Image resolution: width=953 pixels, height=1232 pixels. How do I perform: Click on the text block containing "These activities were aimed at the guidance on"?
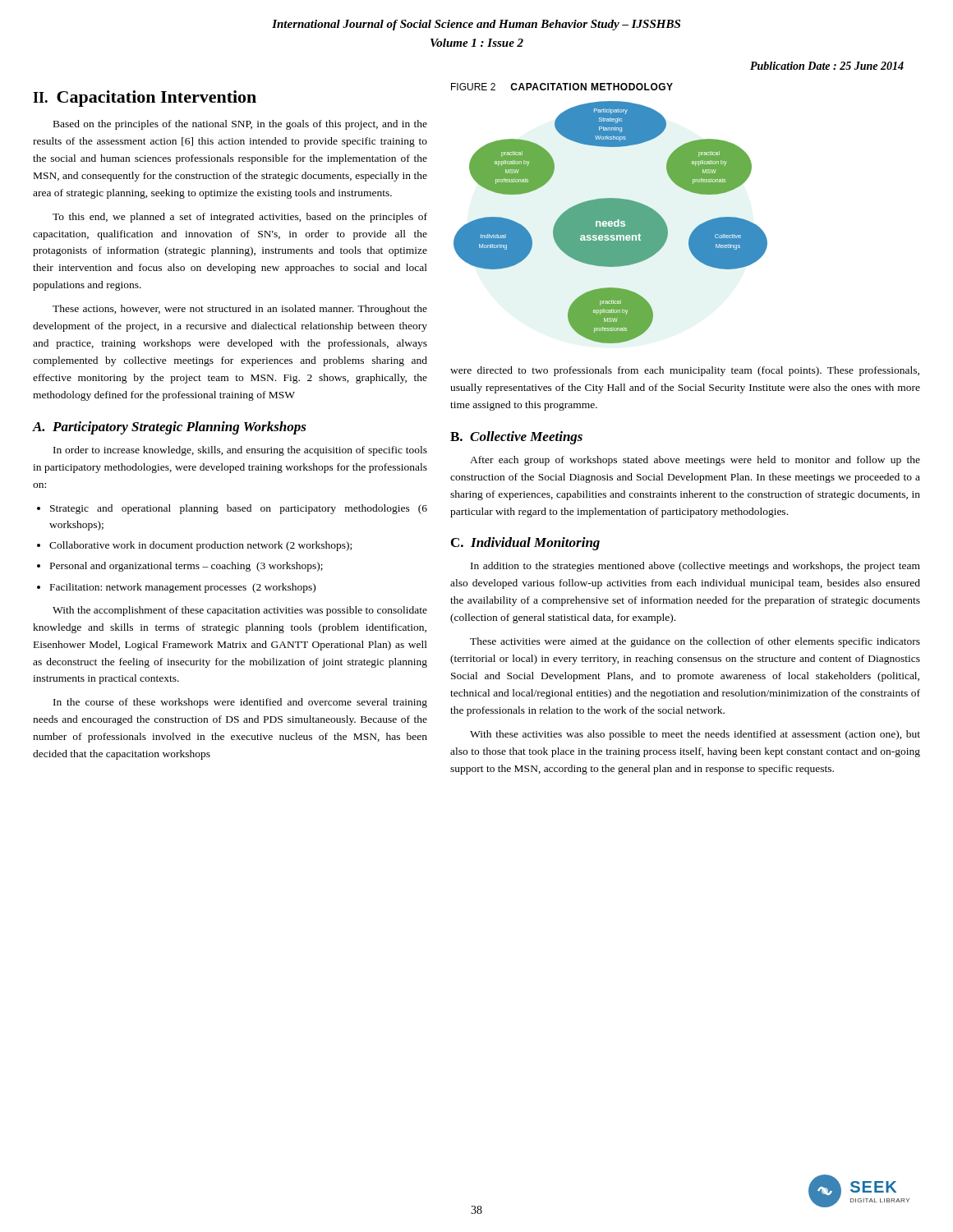click(685, 676)
